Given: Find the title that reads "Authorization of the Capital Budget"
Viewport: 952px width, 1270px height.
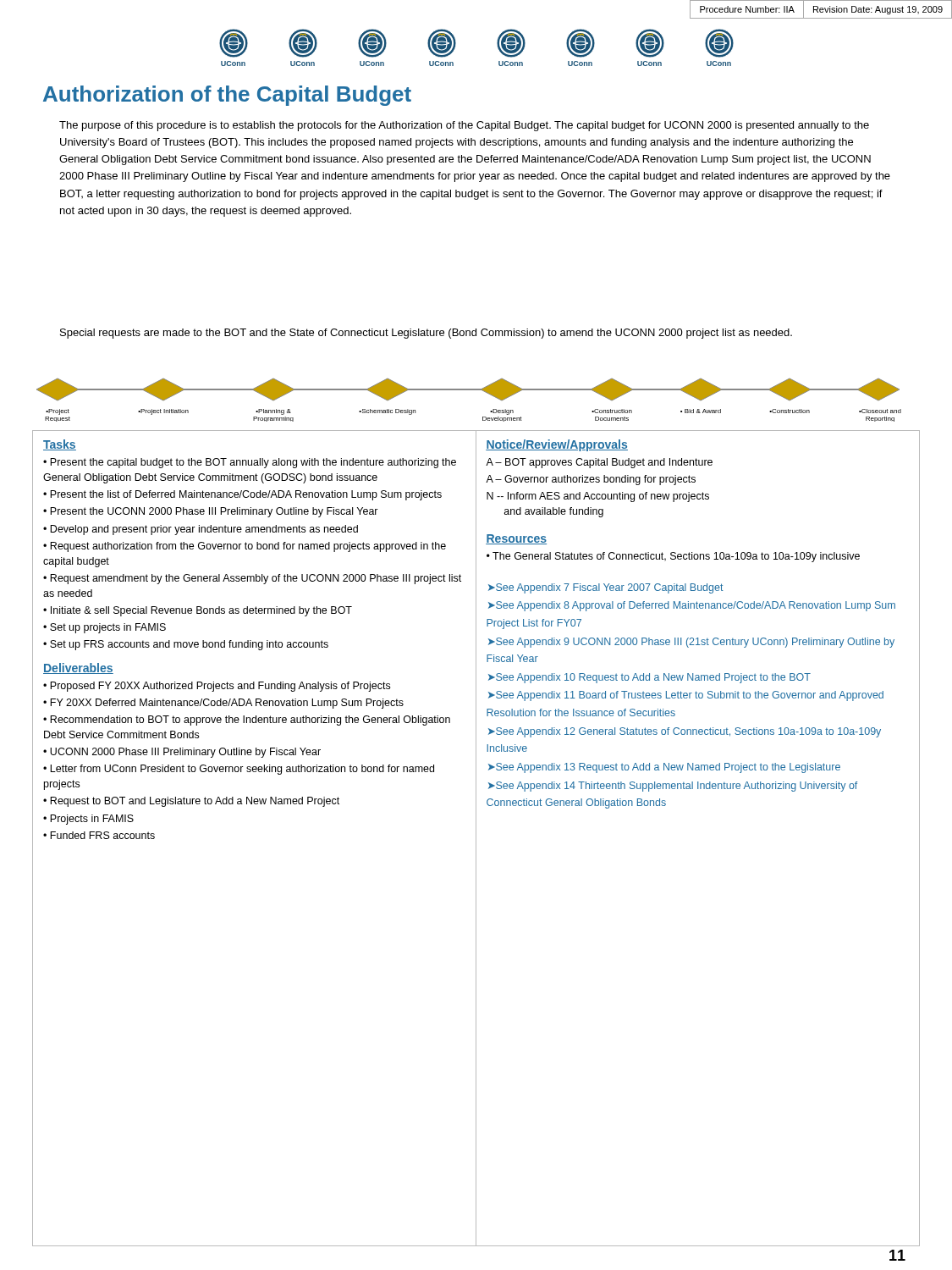Looking at the screenshot, I should click(227, 94).
